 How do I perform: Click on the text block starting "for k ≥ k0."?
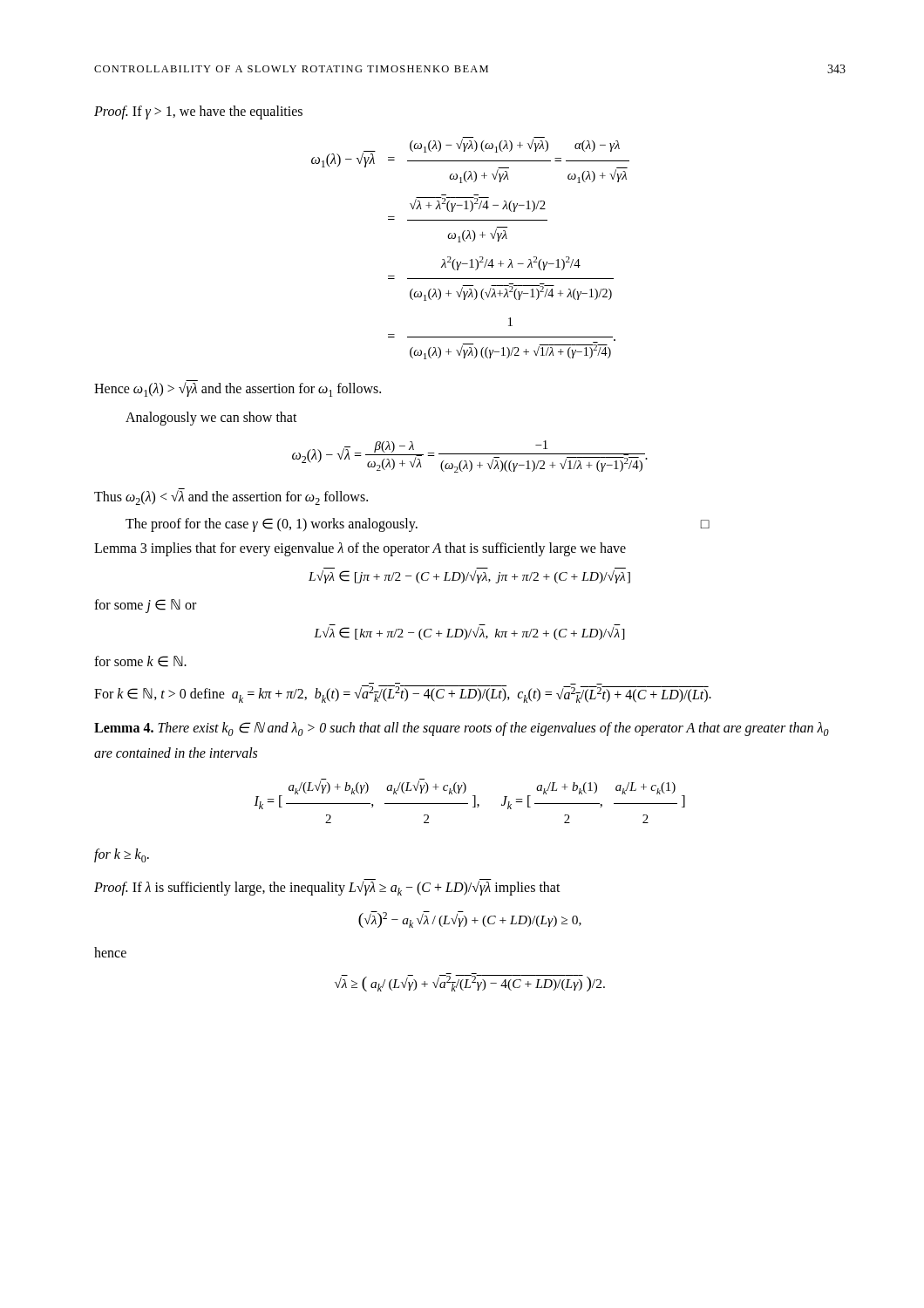(x=122, y=855)
